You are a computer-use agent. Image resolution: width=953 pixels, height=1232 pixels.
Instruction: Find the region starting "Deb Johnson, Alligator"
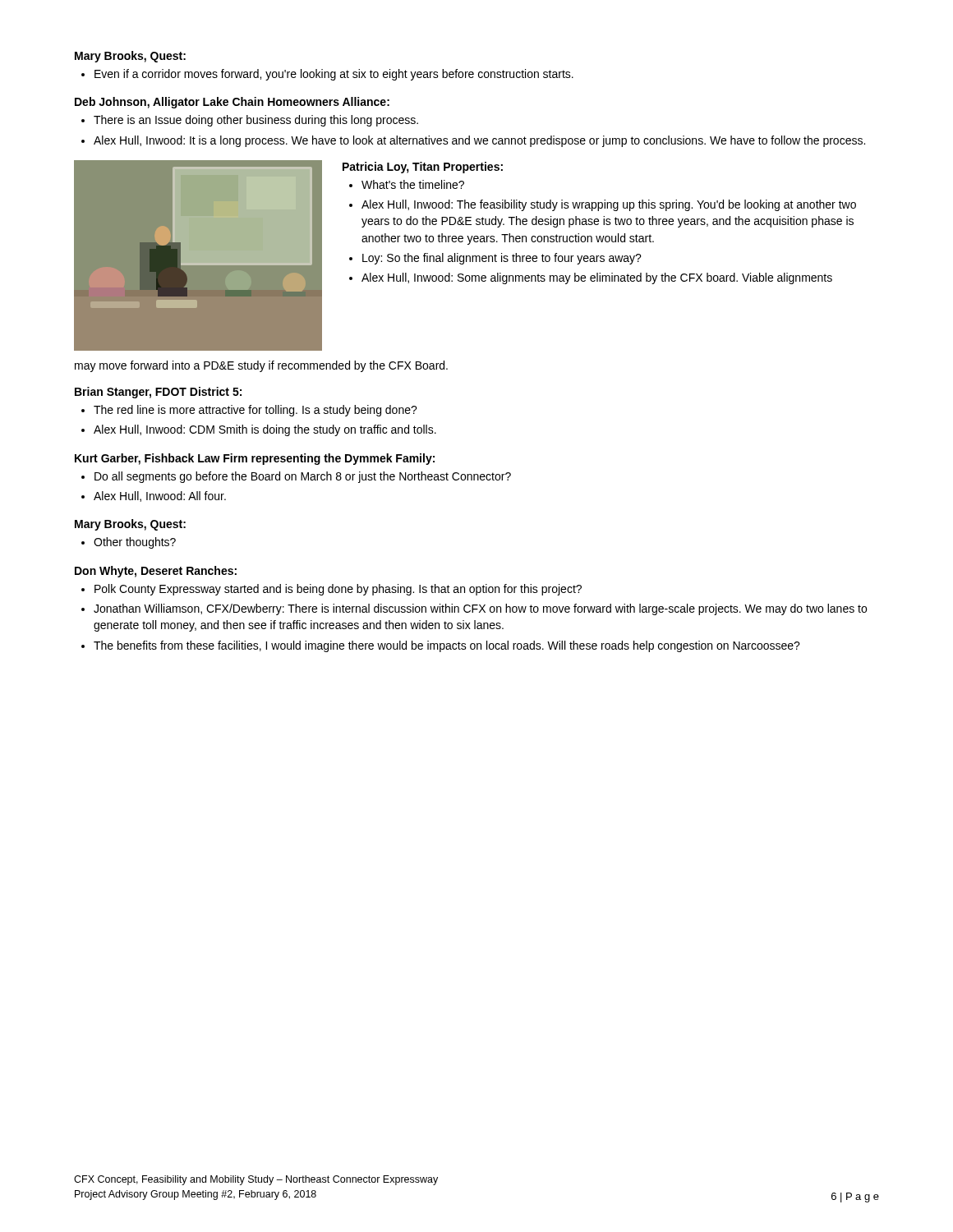click(x=232, y=102)
